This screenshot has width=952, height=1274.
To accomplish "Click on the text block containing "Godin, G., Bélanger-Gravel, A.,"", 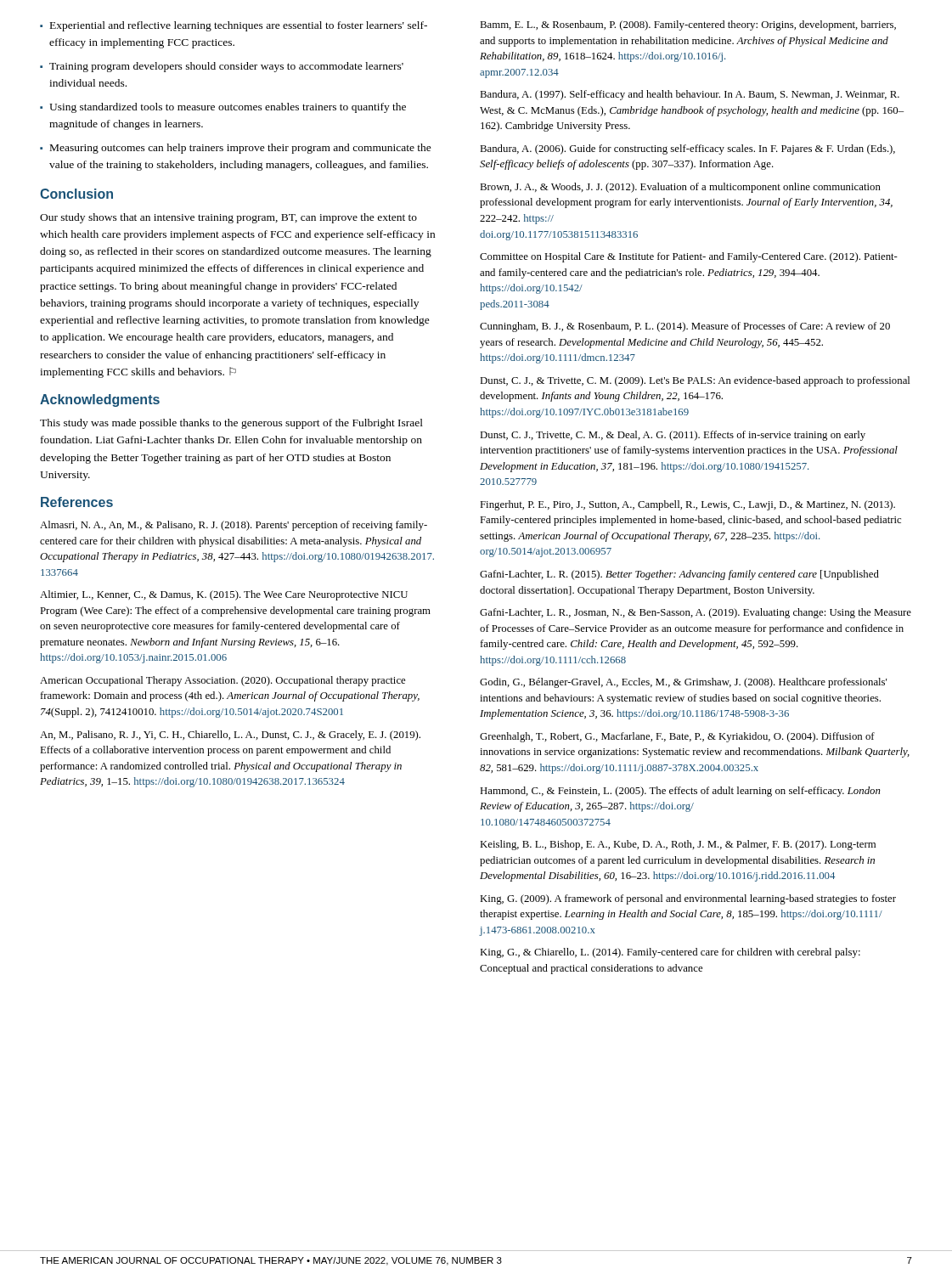I will click(x=684, y=698).
